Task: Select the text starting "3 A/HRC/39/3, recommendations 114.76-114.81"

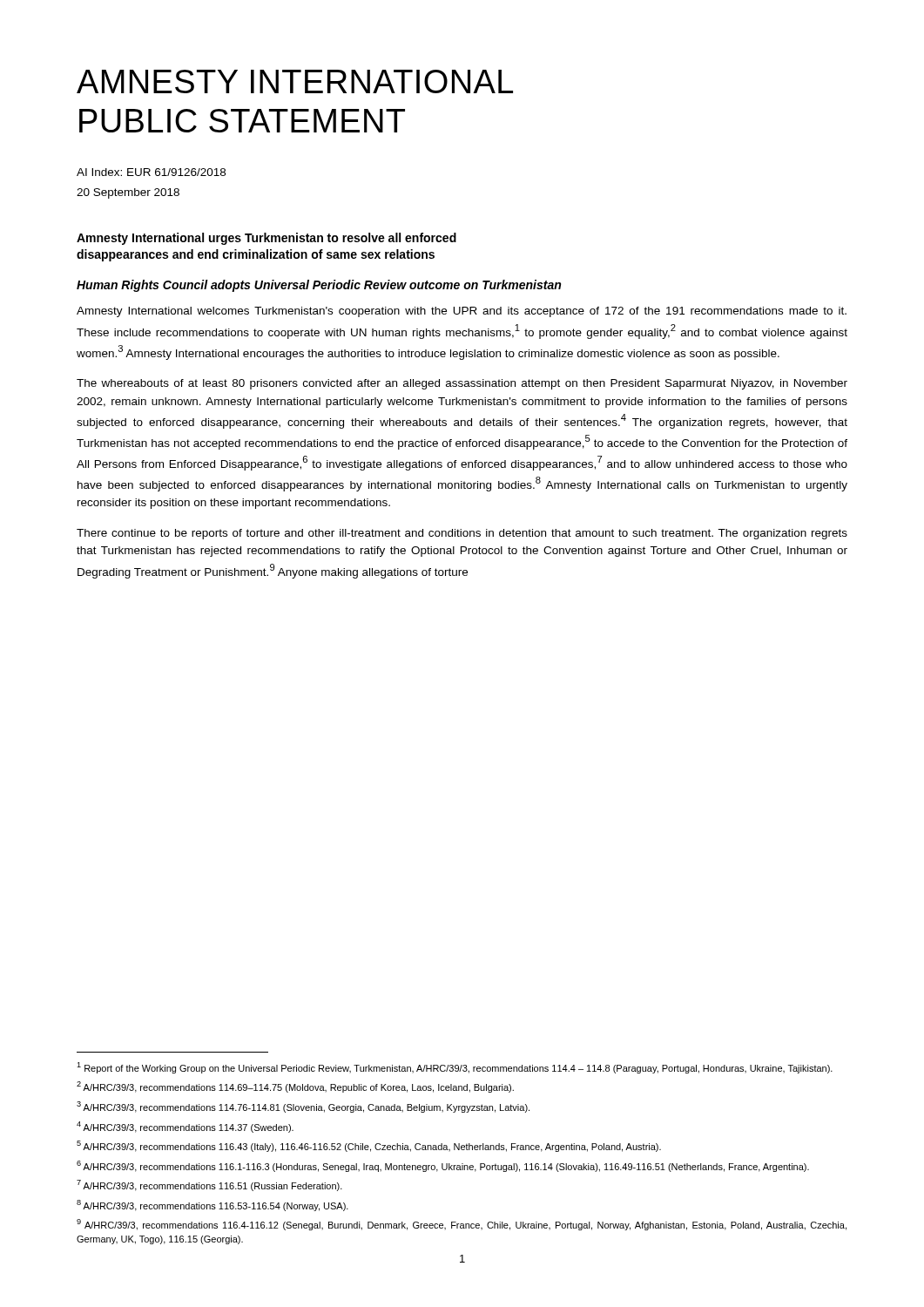Action: (304, 1106)
